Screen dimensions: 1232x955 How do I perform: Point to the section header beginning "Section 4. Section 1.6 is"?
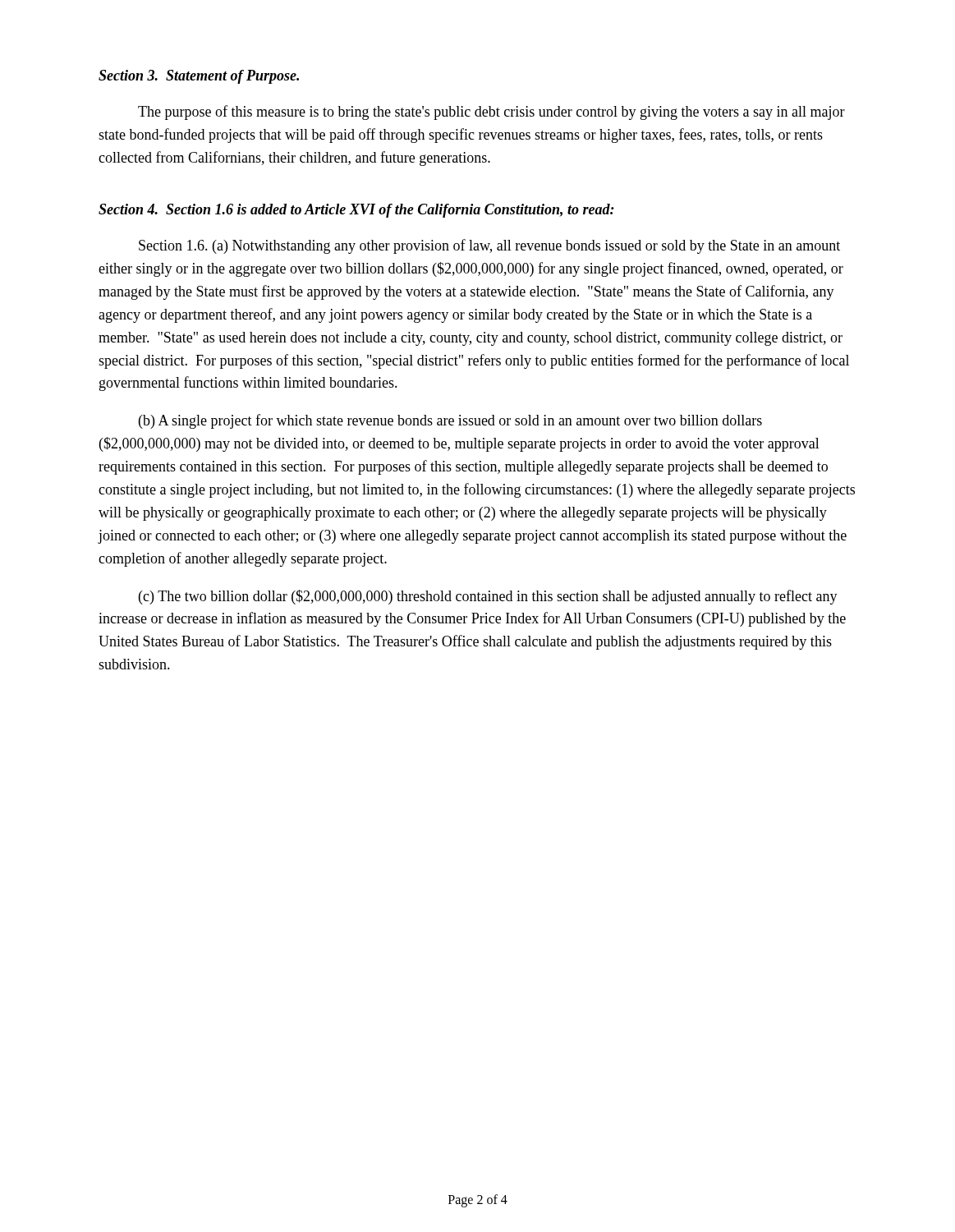tap(357, 209)
